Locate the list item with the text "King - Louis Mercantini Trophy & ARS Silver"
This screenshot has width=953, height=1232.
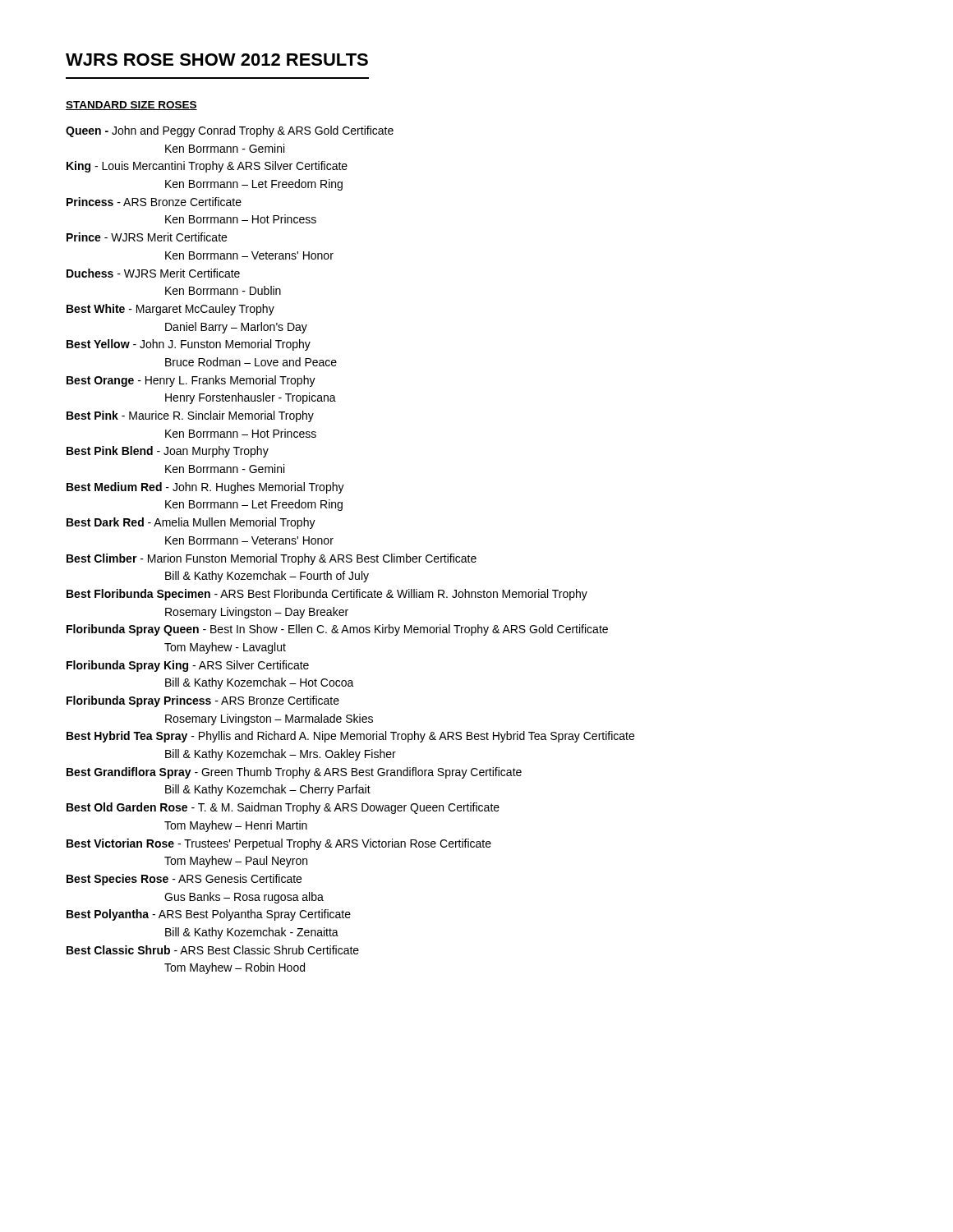tap(207, 167)
